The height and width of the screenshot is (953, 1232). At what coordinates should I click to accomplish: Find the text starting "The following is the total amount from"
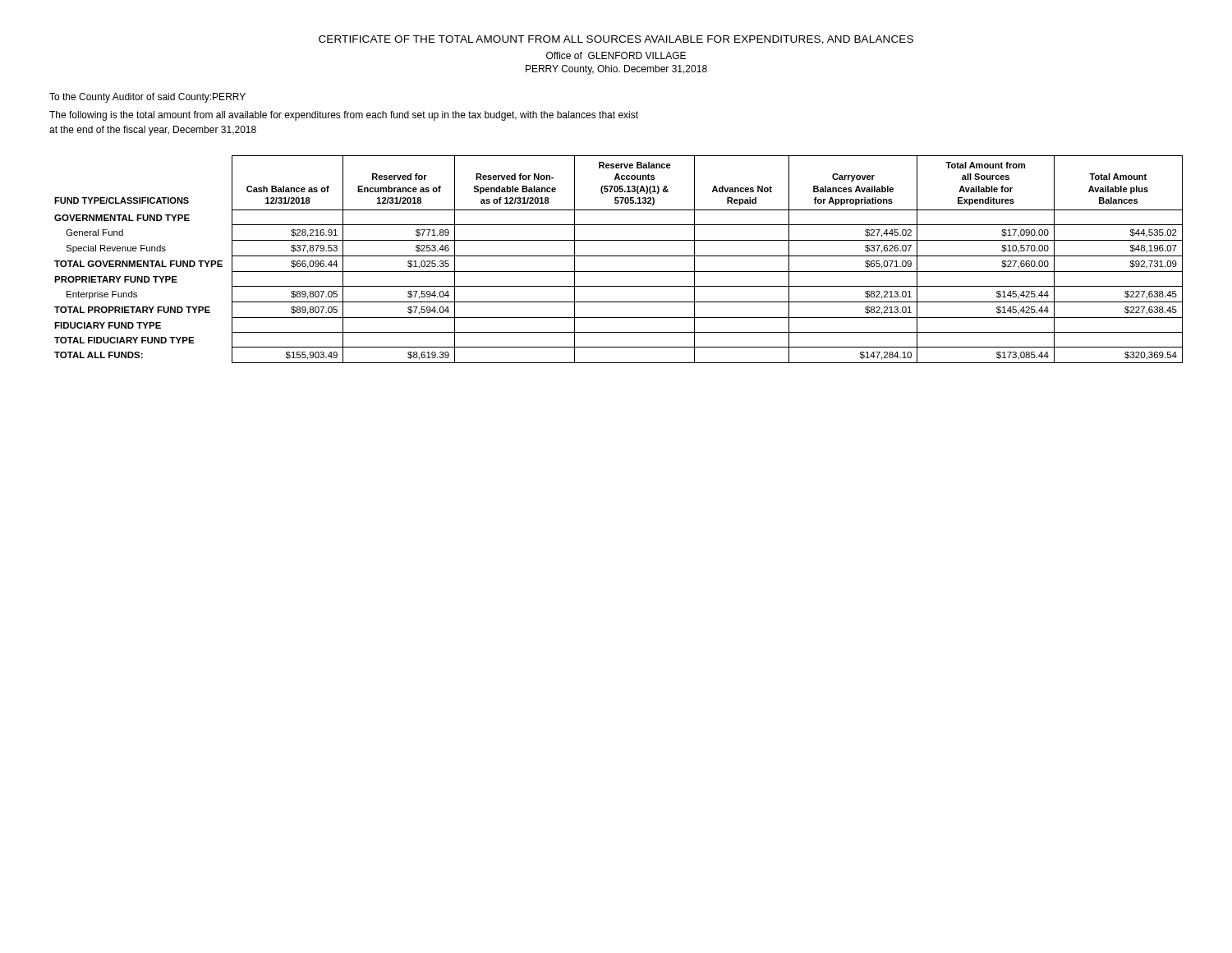(344, 122)
